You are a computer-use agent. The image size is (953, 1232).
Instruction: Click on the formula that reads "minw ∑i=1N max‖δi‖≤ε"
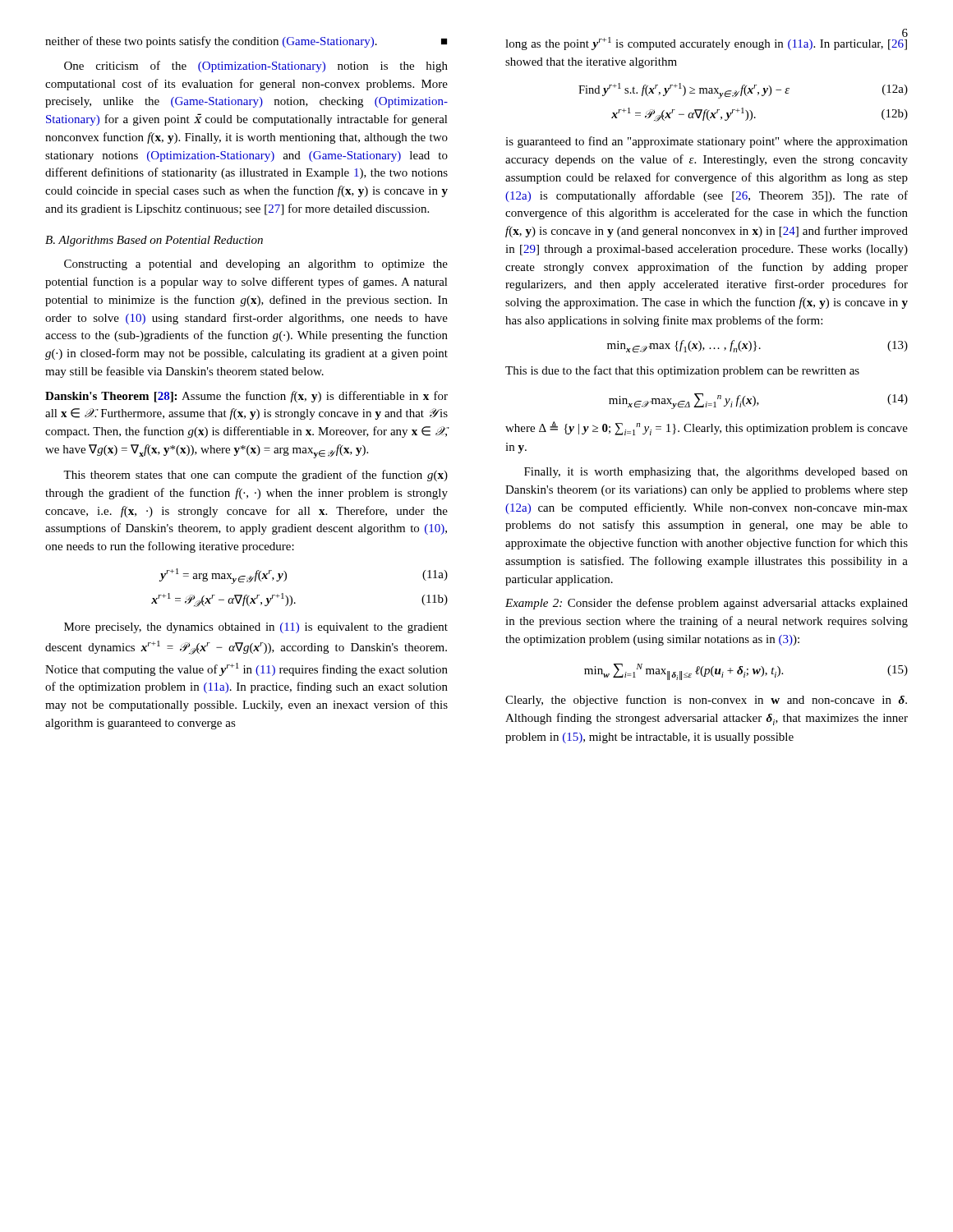click(707, 670)
